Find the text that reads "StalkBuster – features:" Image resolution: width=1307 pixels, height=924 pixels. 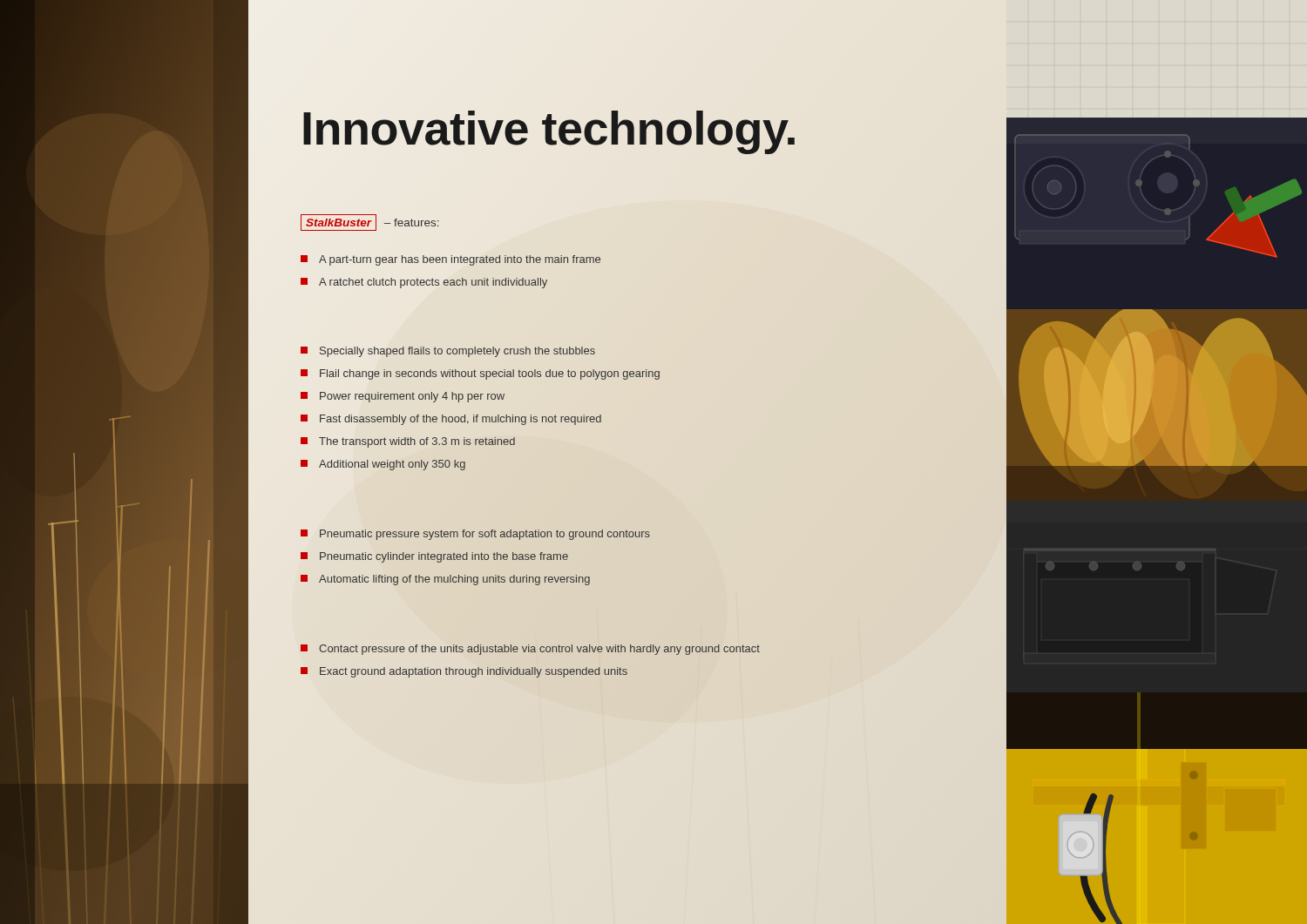pyautogui.click(x=370, y=222)
